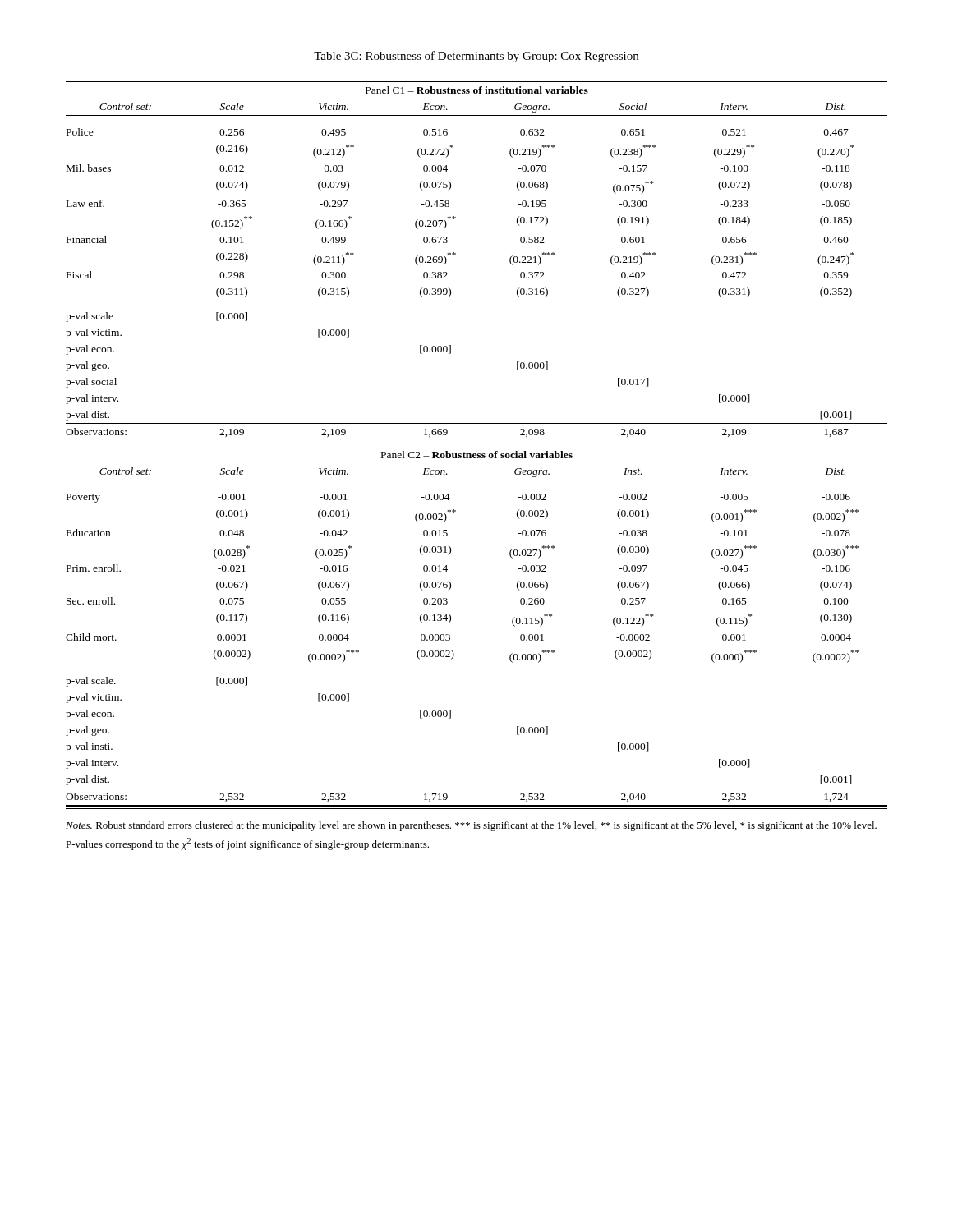Find the block on this page that starts "Notes. Robust standard errors clustered at the municipality"
Viewport: 953px width, 1232px height.
pos(471,834)
